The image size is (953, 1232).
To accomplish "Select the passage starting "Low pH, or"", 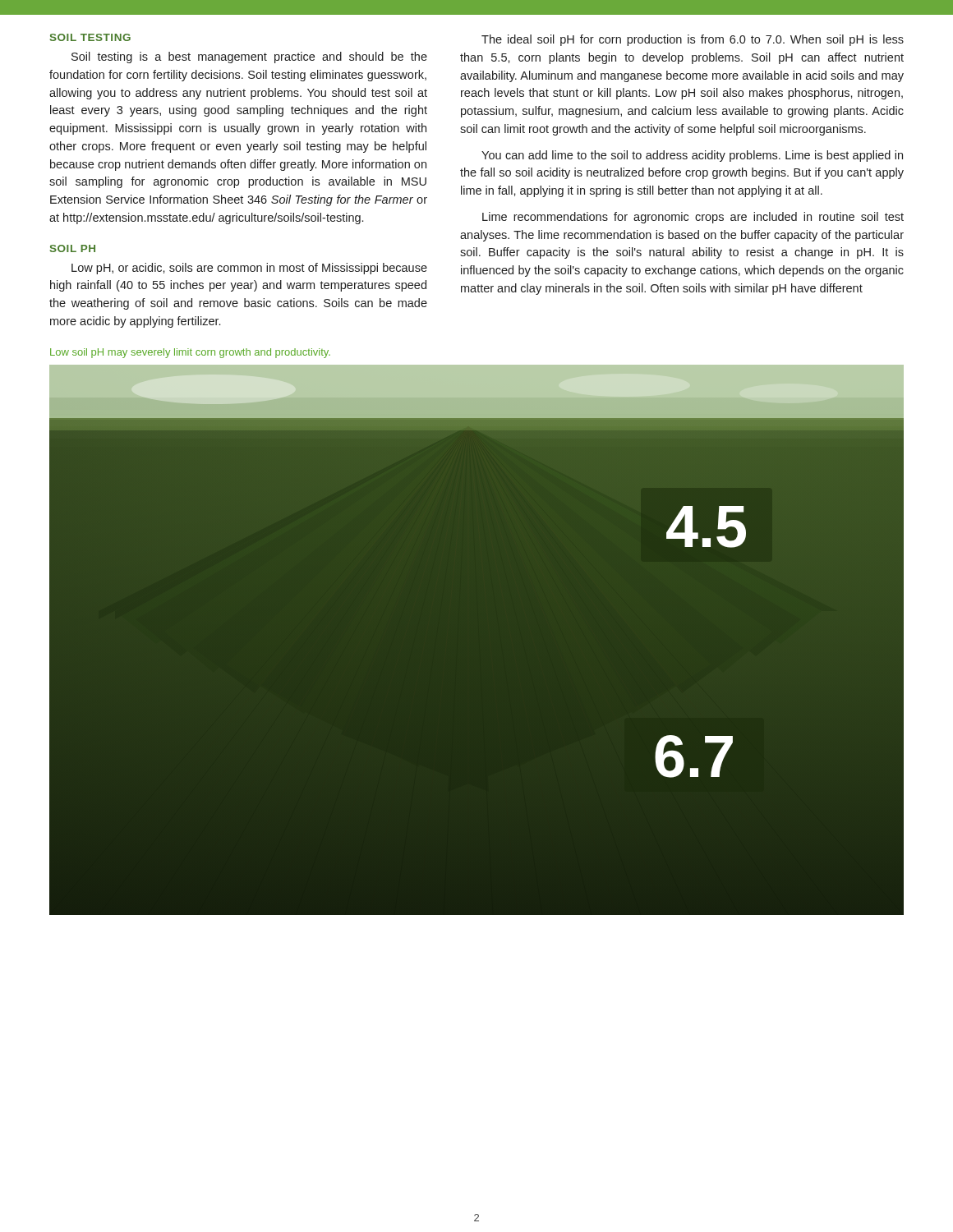I will (238, 295).
